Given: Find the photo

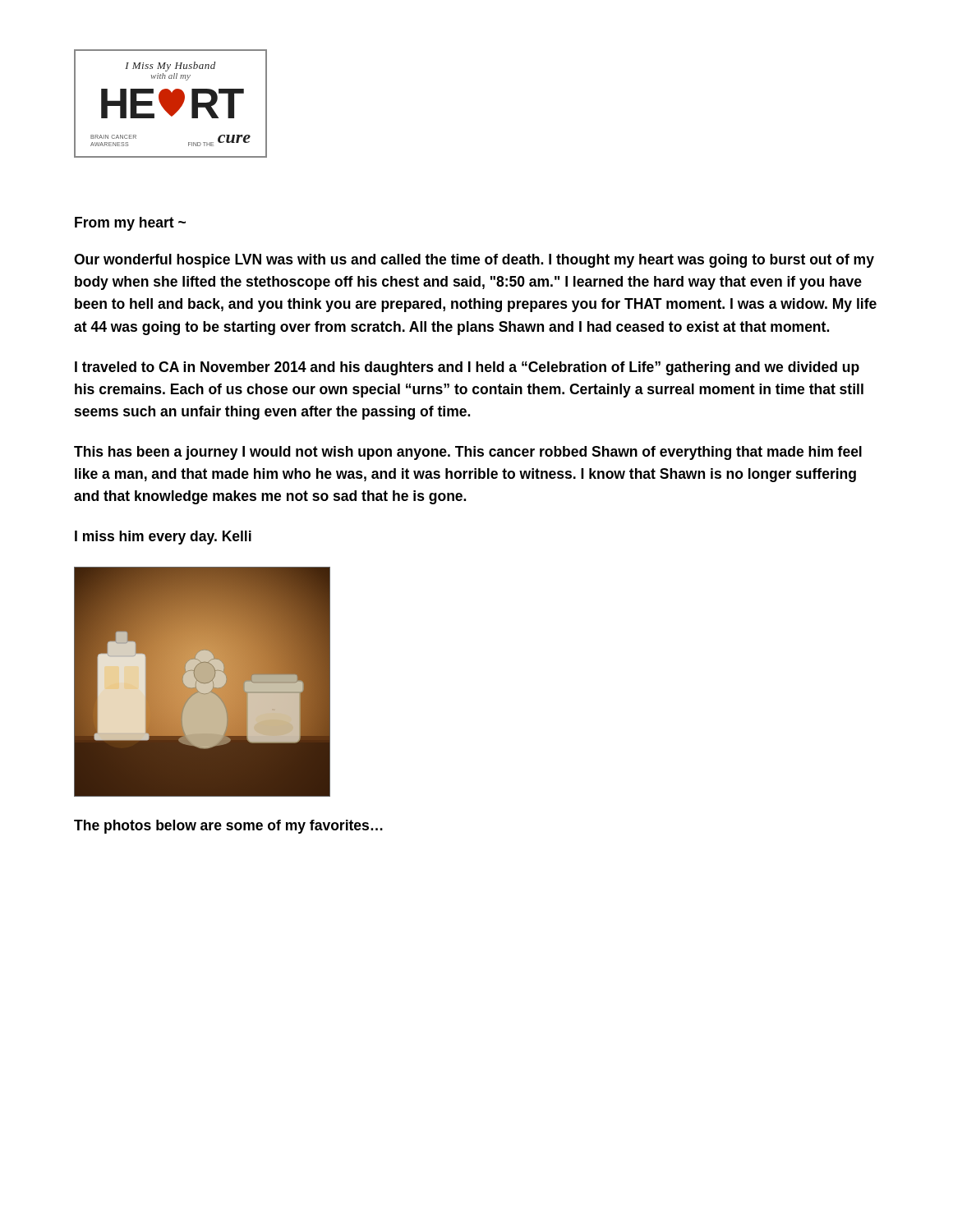Looking at the screenshot, I should tap(476, 681).
